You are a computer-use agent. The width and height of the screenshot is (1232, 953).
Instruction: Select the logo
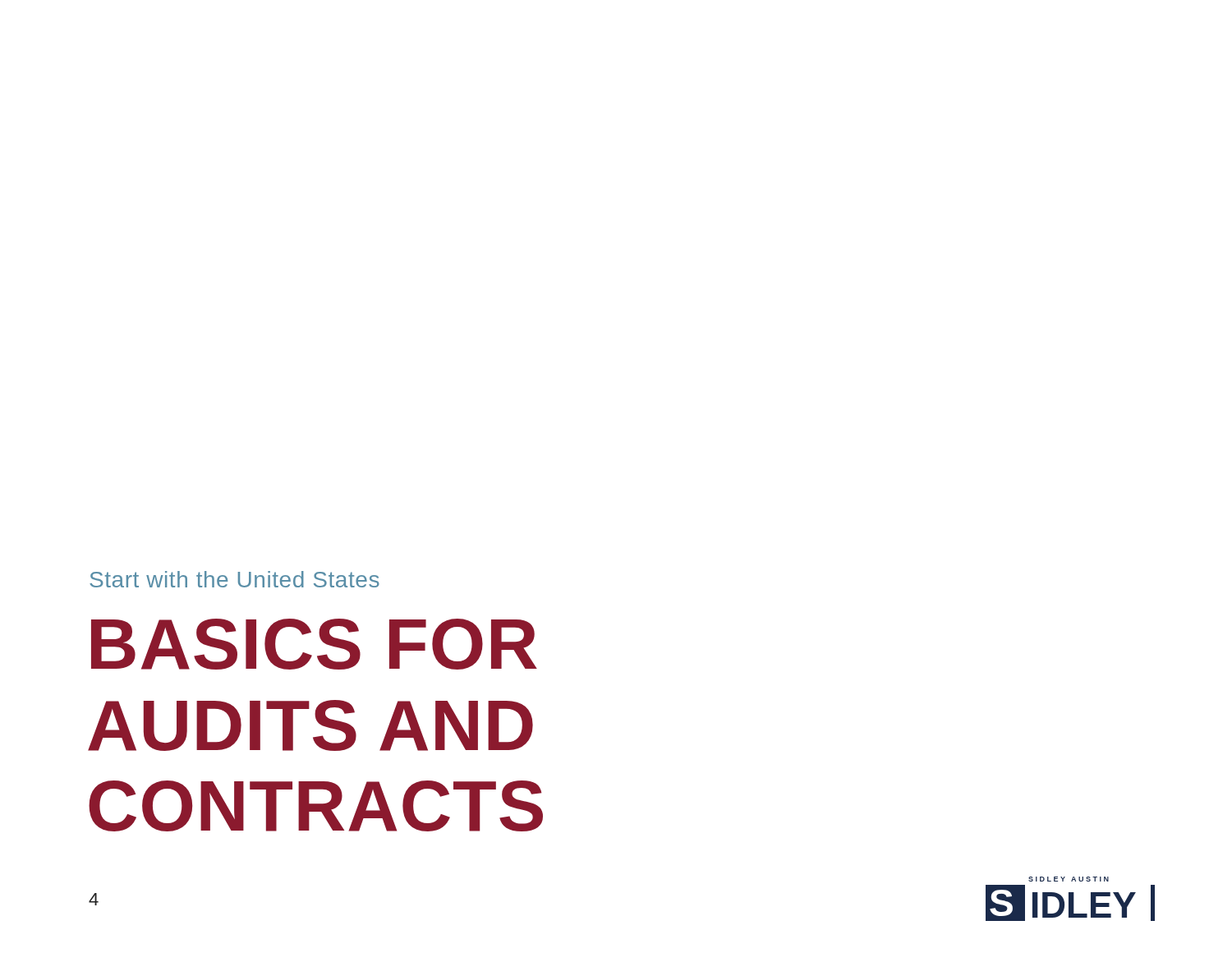pyautogui.click(x=1072, y=895)
